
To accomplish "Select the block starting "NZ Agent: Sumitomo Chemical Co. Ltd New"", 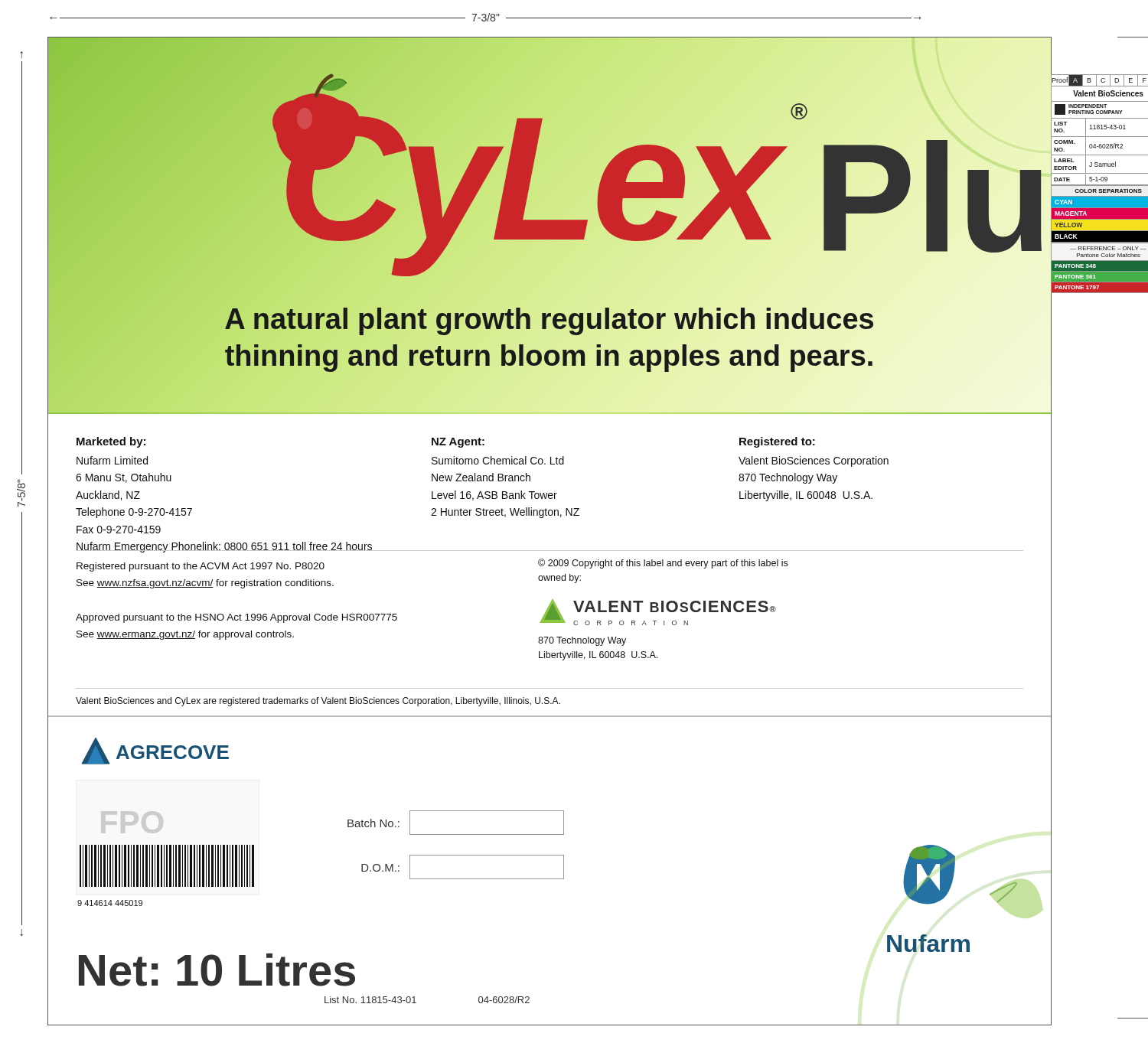I will click(458, 443).
